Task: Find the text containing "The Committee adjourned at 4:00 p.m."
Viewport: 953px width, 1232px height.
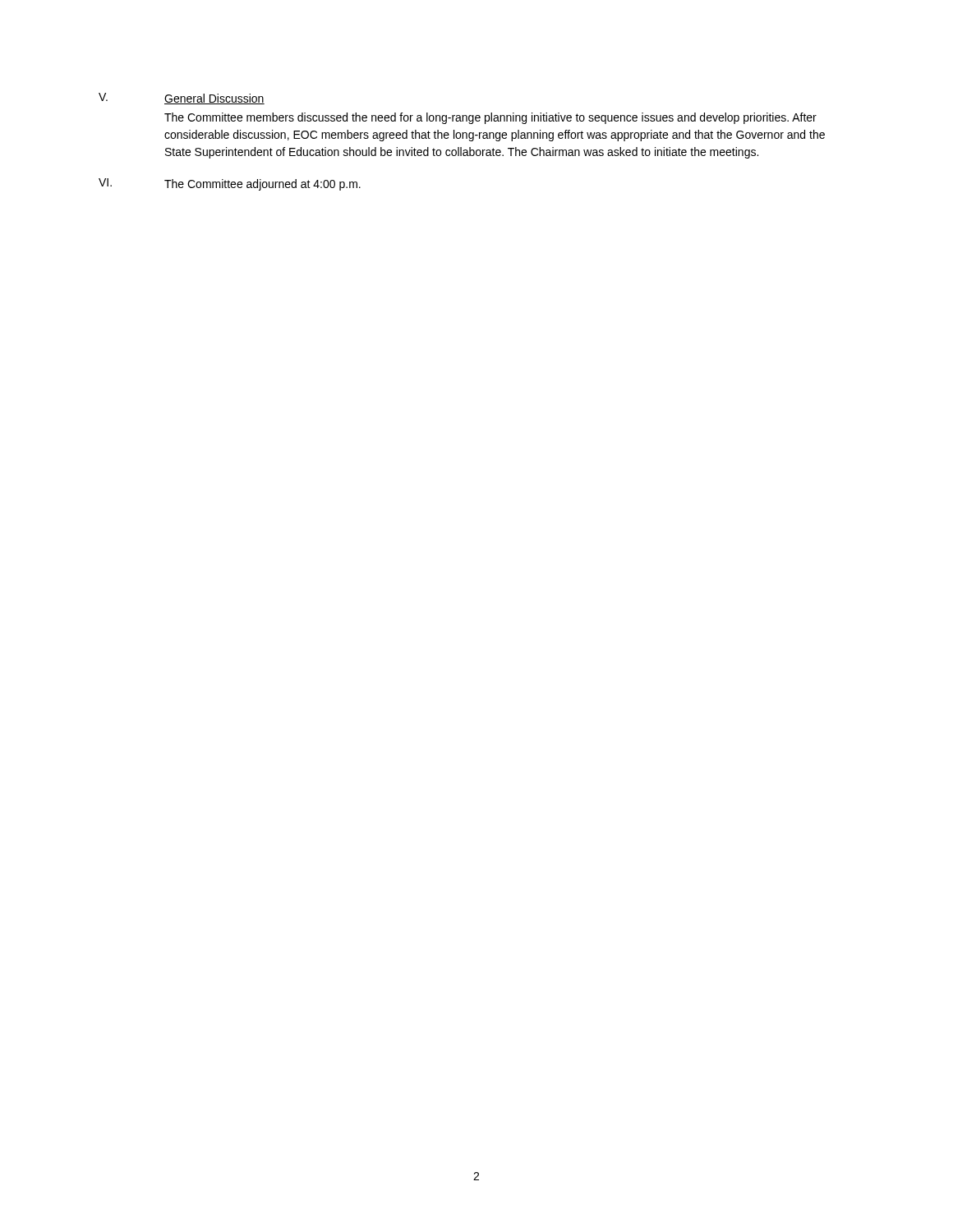Action: 263,184
